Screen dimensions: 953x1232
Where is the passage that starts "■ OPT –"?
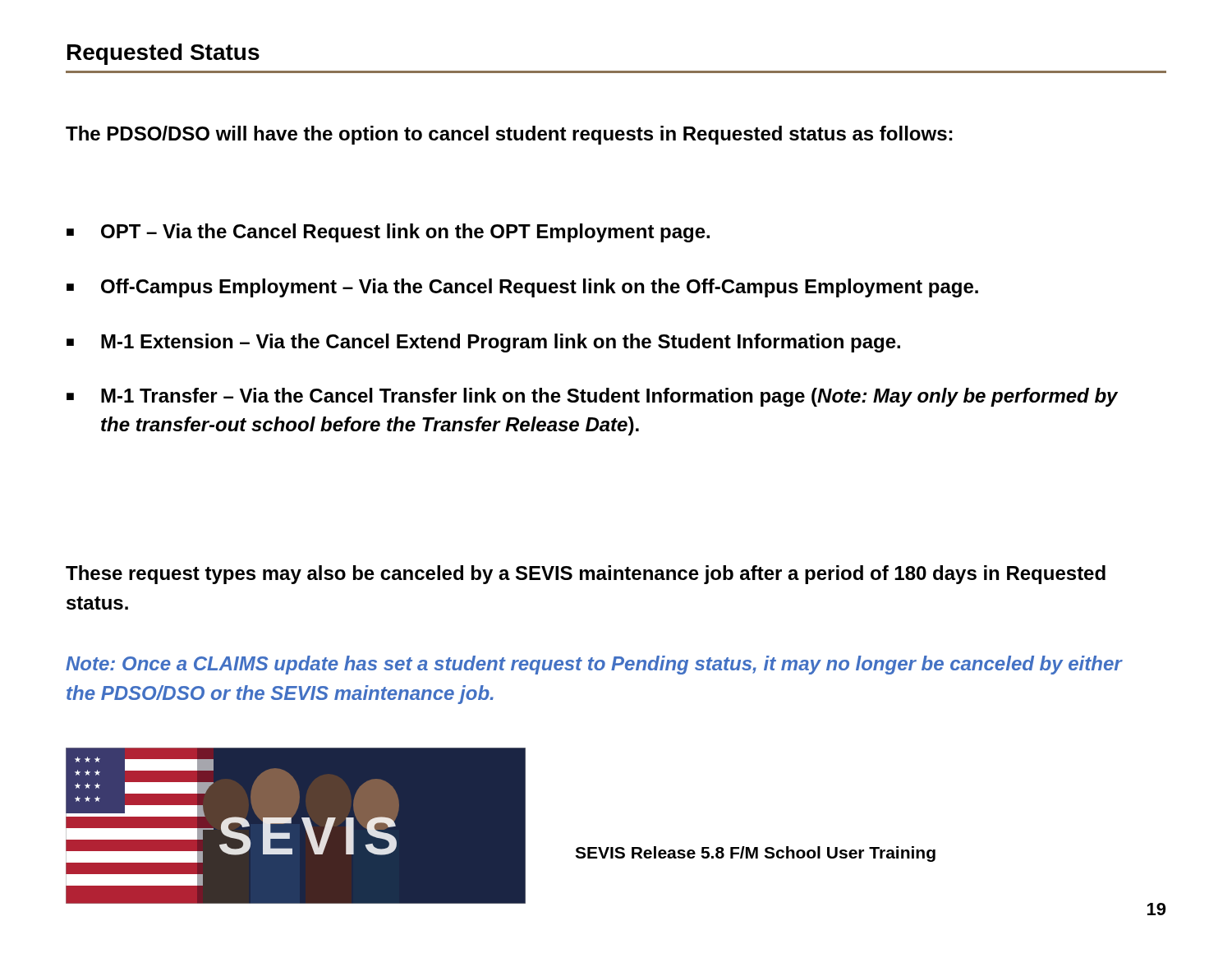tap(608, 232)
